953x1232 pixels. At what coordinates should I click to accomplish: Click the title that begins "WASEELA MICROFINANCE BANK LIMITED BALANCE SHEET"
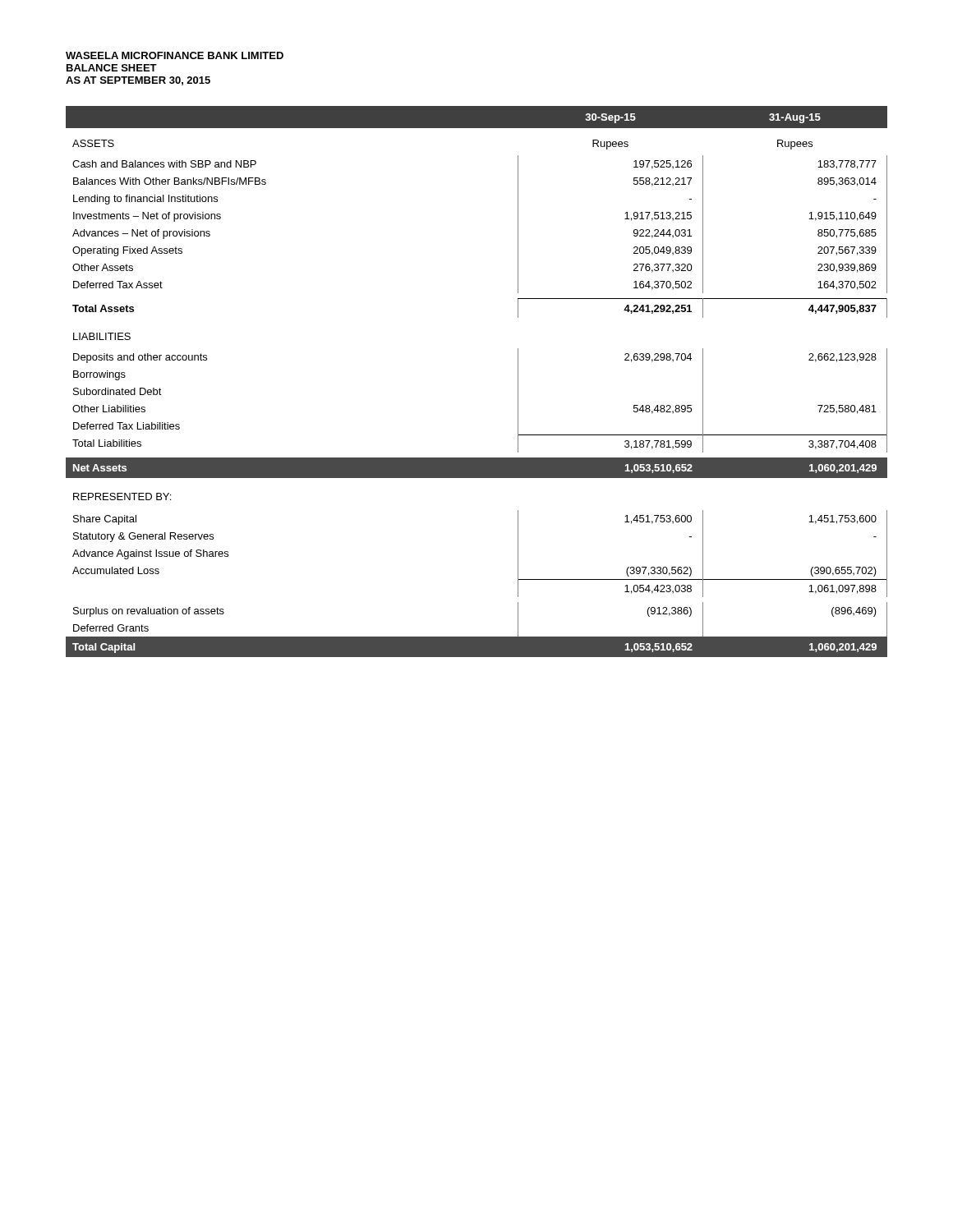click(x=175, y=55)
